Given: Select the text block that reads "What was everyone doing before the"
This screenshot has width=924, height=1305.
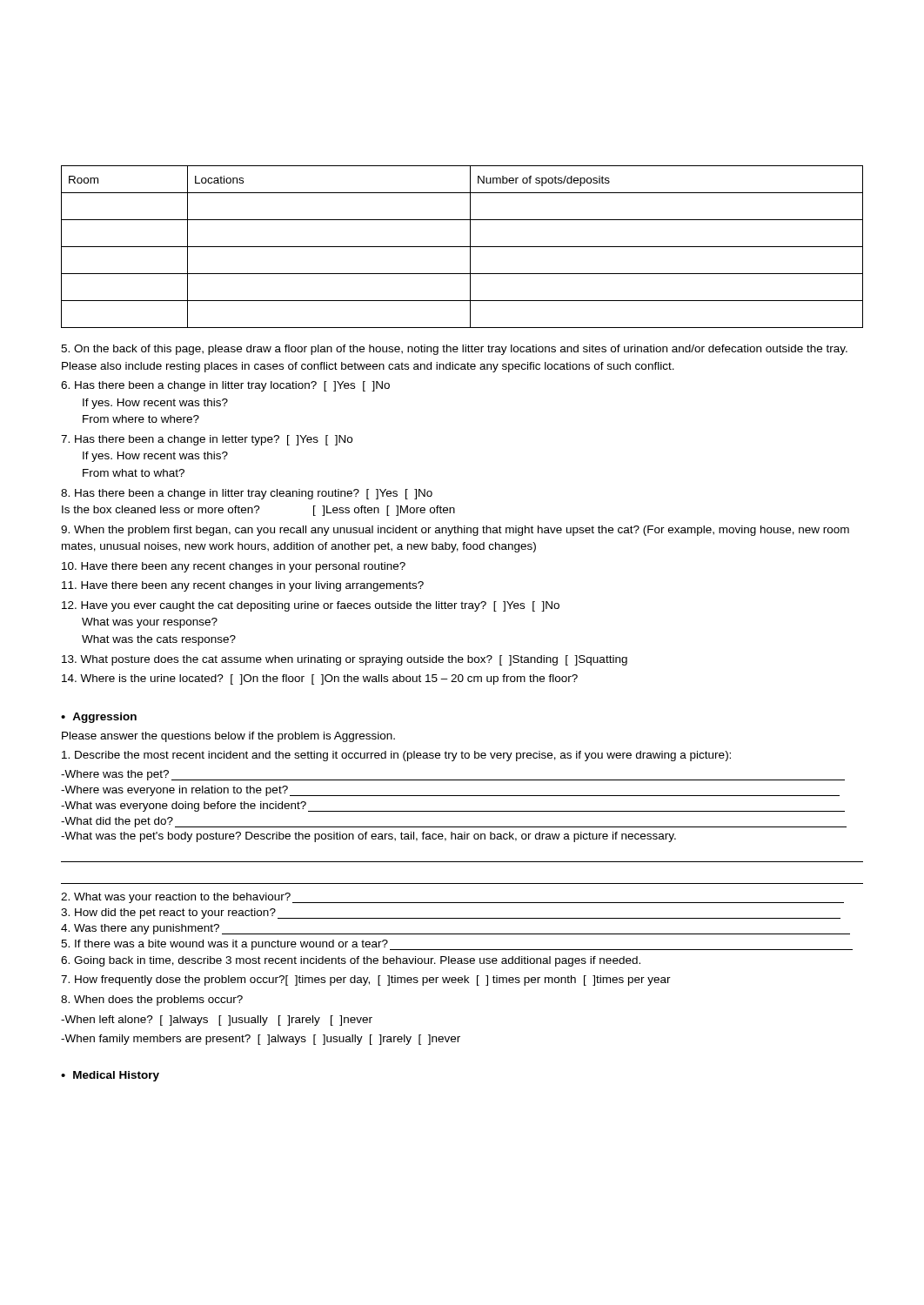Looking at the screenshot, I should tap(453, 805).
